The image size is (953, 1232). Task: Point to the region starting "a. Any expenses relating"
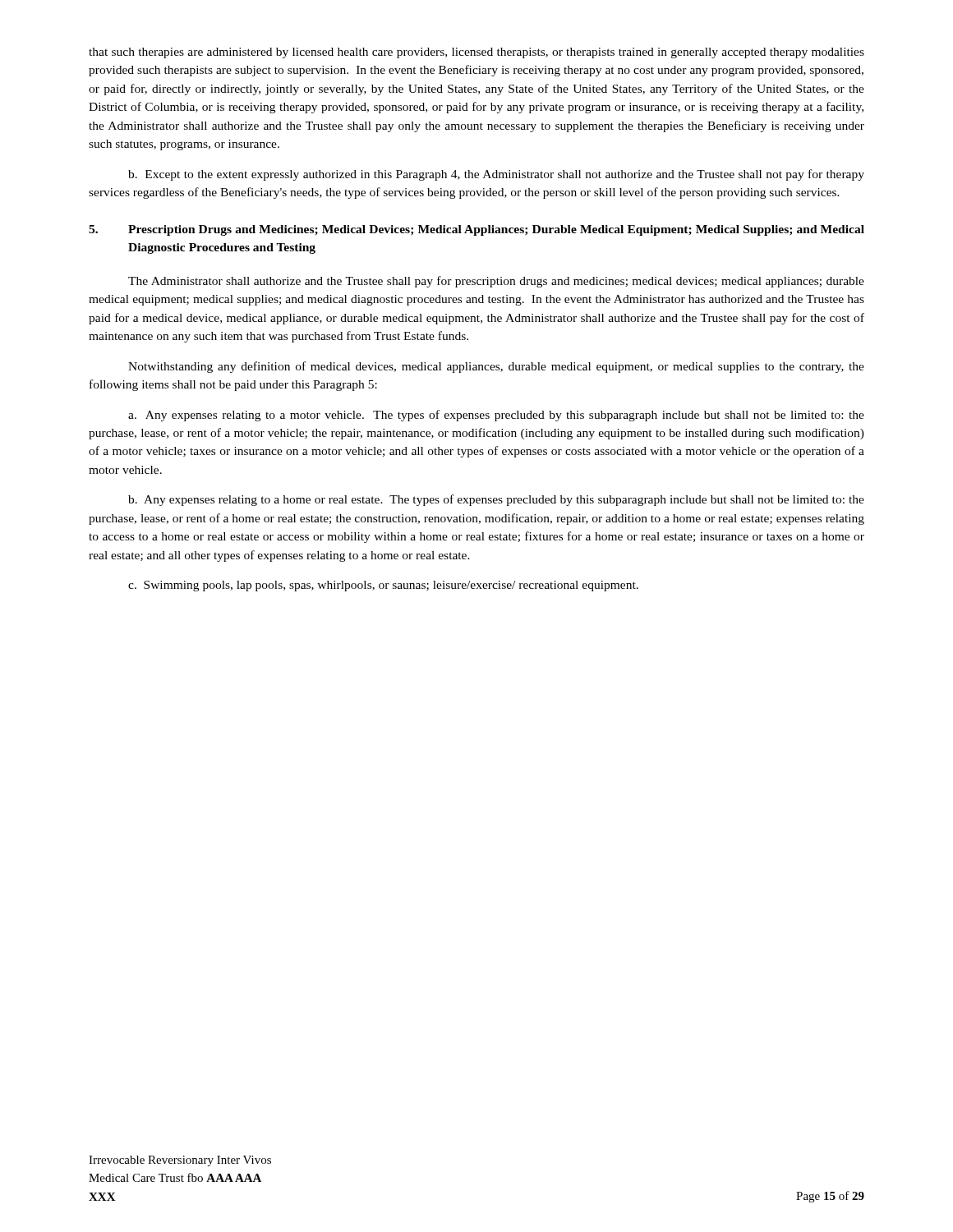point(476,442)
